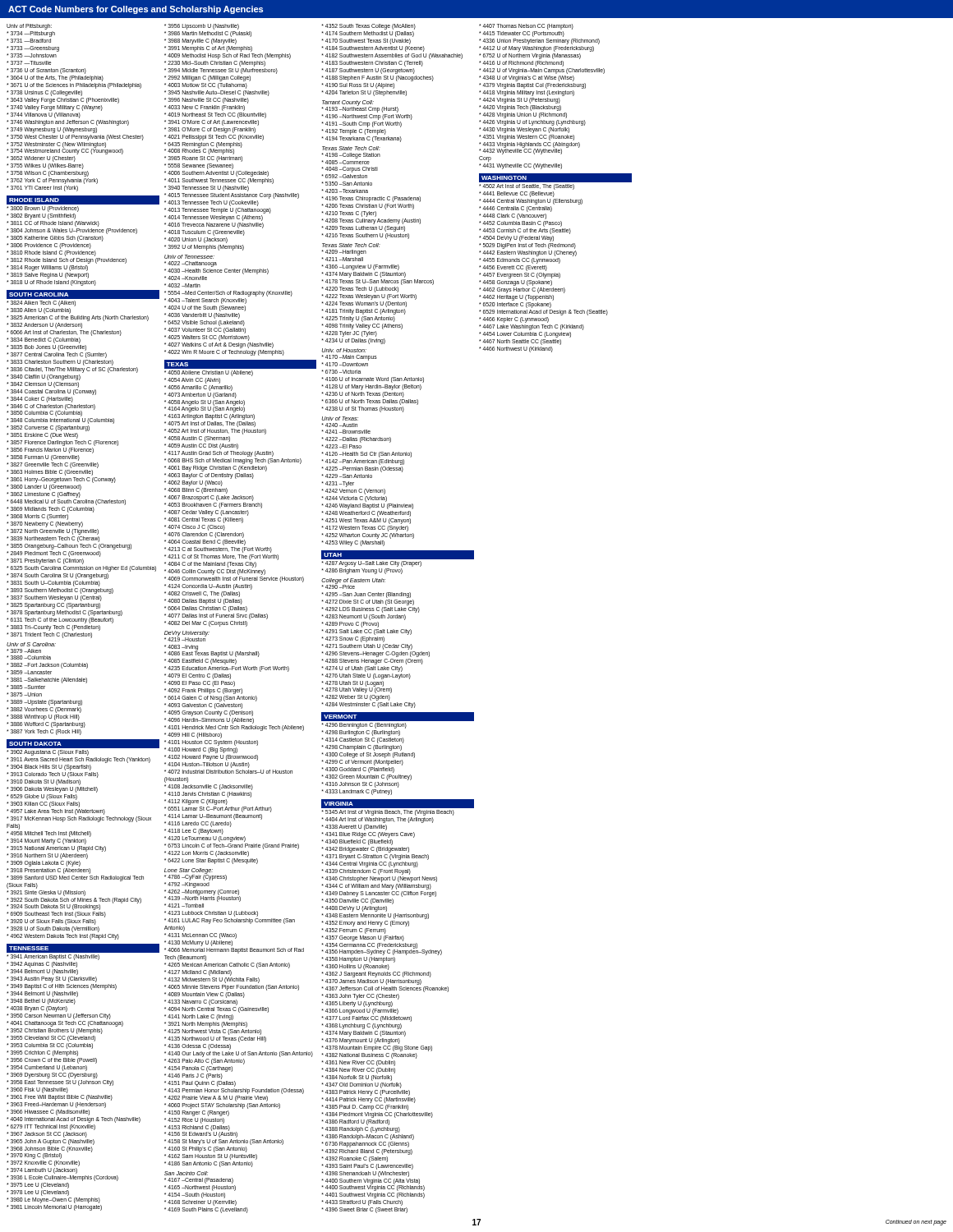Locate the block of text that opens with "Univ of Pittsburgh: * 3734 —Pittsburgh *"
Image resolution: width=953 pixels, height=1232 pixels.
tap(319, 619)
